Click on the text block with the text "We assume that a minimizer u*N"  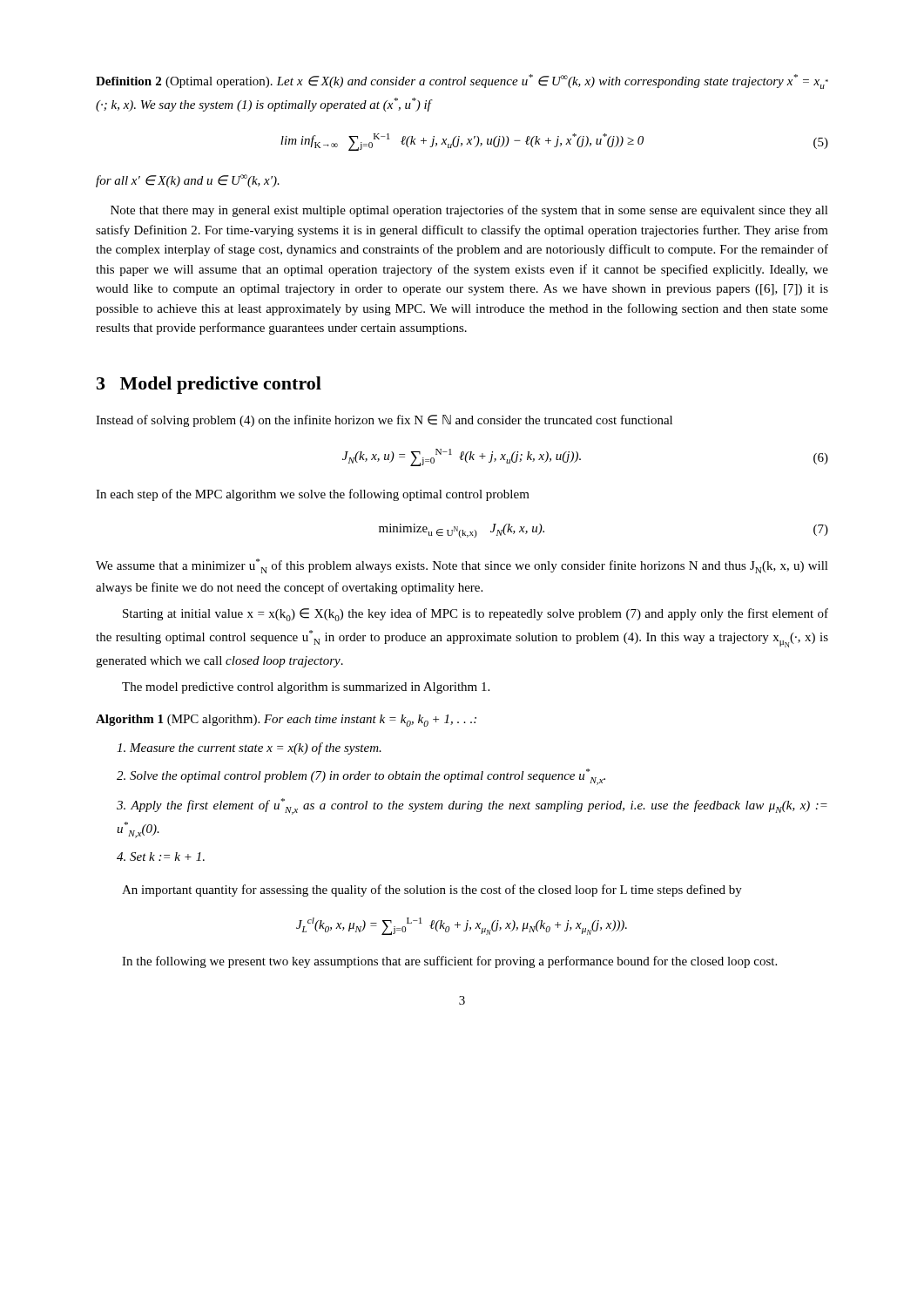462,575
